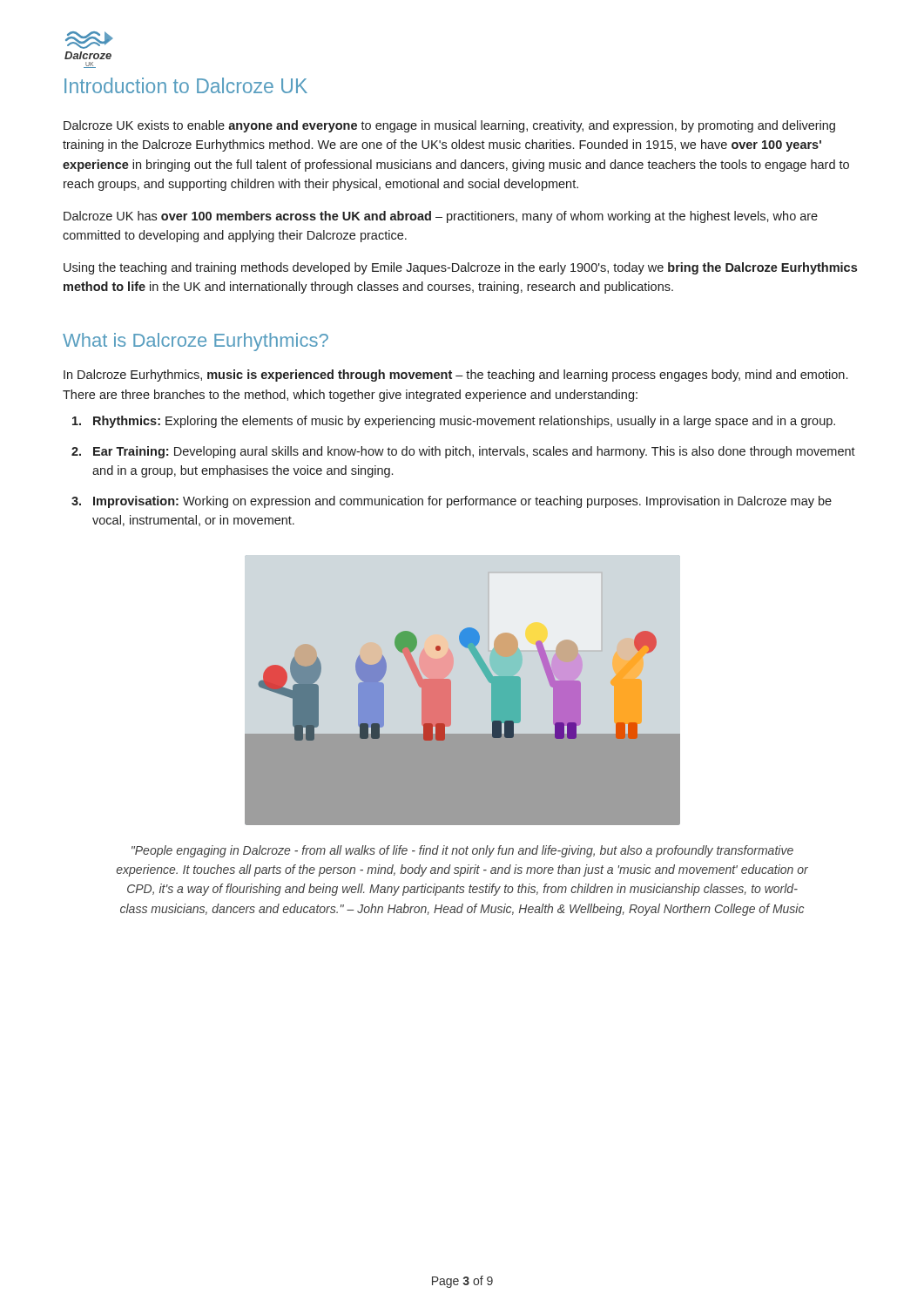
Task: Point to the element starting "In Dalcroze Eurhythmics, music is"
Action: tap(456, 385)
